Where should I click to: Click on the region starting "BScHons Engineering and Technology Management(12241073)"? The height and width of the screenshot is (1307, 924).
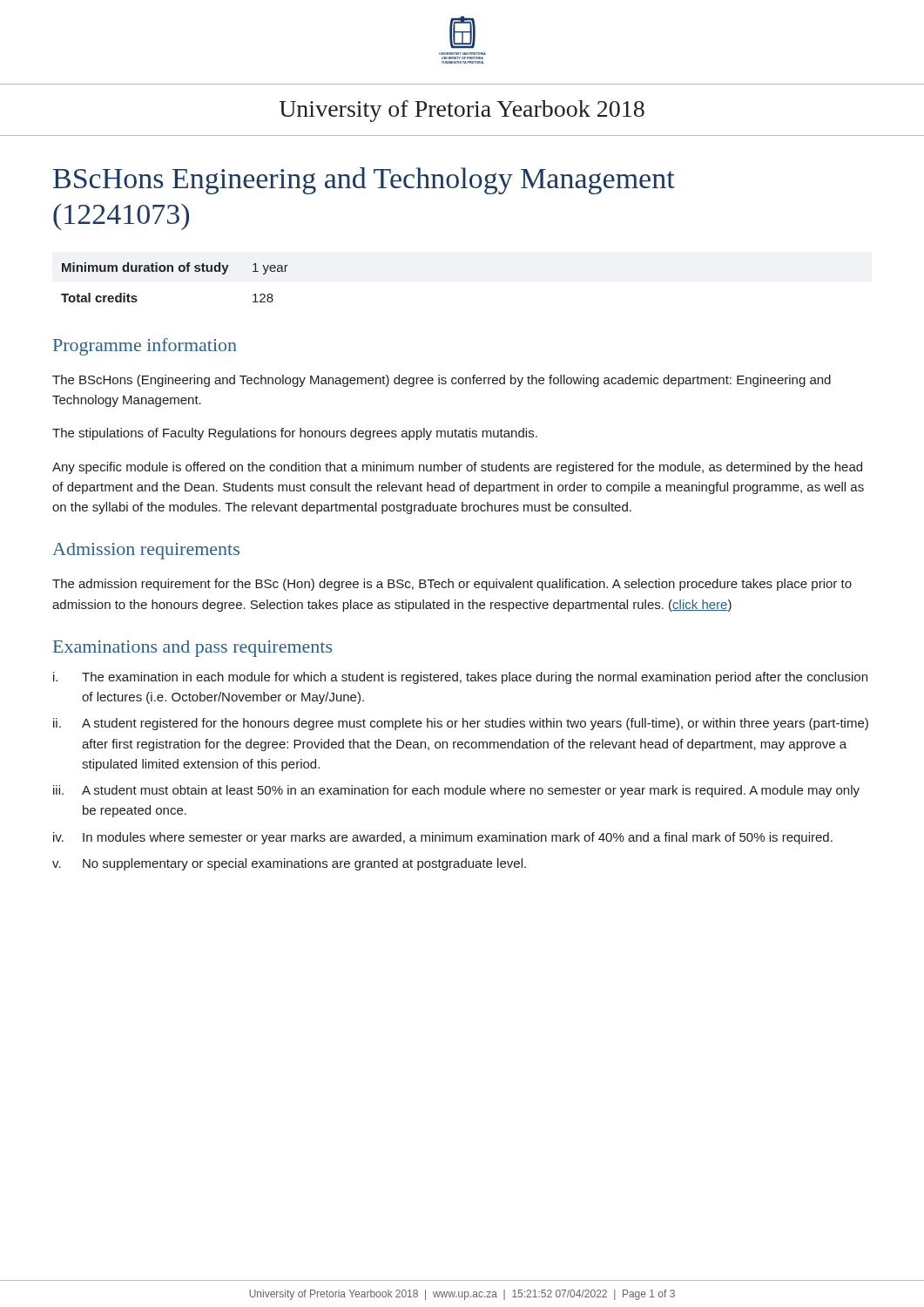[462, 197]
